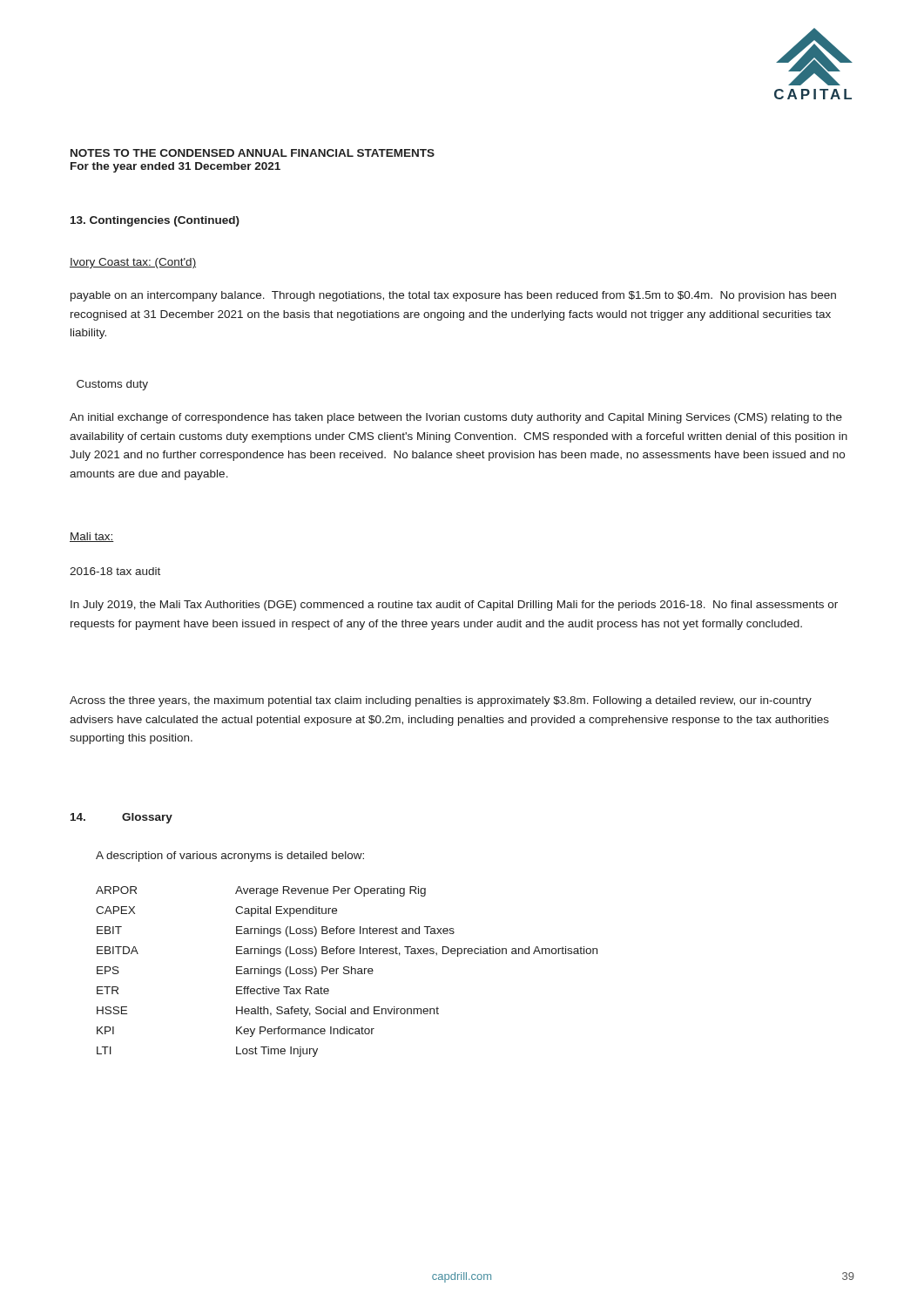This screenshot has height=1307, width=924.
Task: Locate the region starting "NOTES TO THE CONDENSED ANNUAL FINANCIAL STATEMENTS For"
Action: (252, 159)
